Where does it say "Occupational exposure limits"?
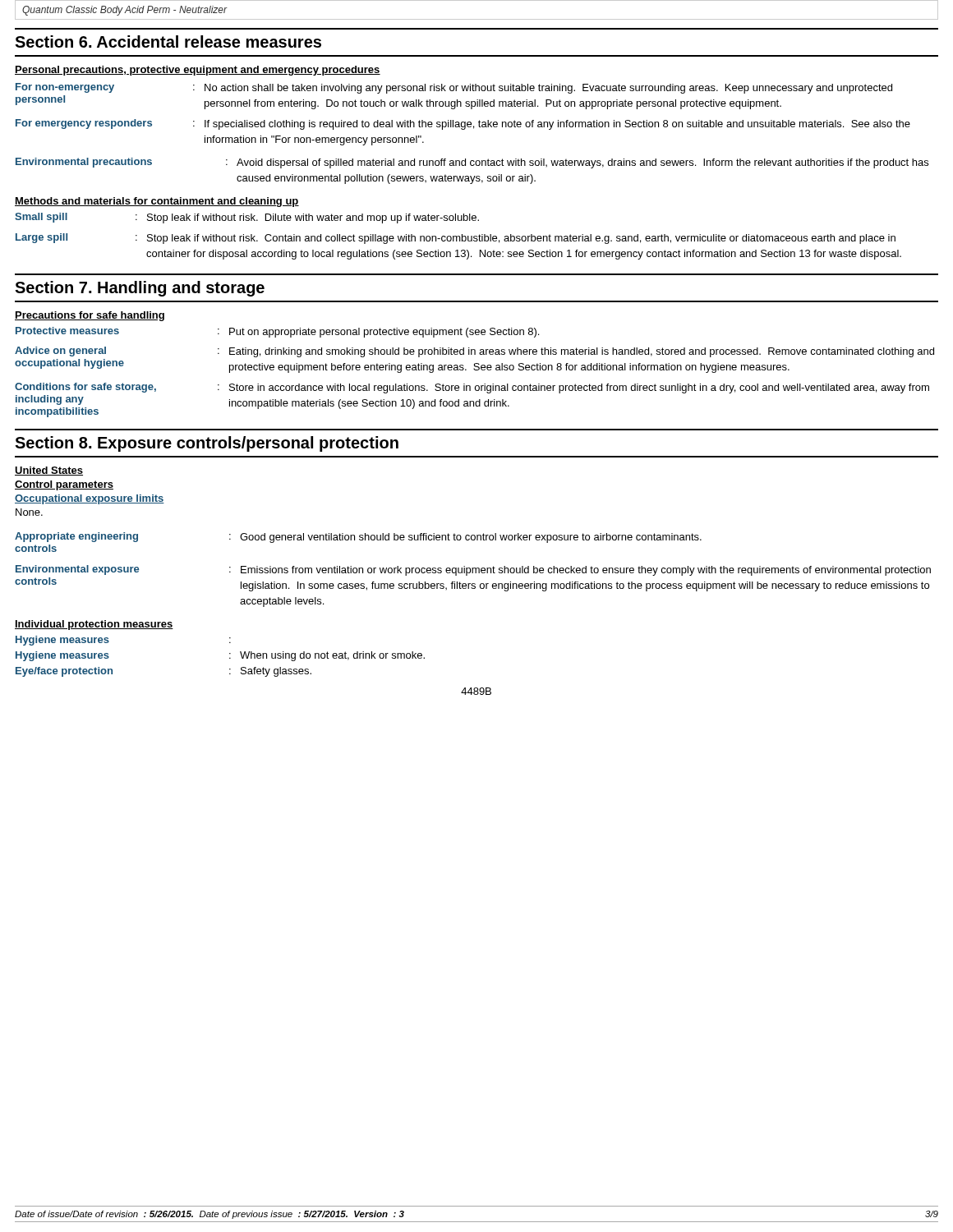The height and width of the screenshot is (1232, 953). (89, 498)
